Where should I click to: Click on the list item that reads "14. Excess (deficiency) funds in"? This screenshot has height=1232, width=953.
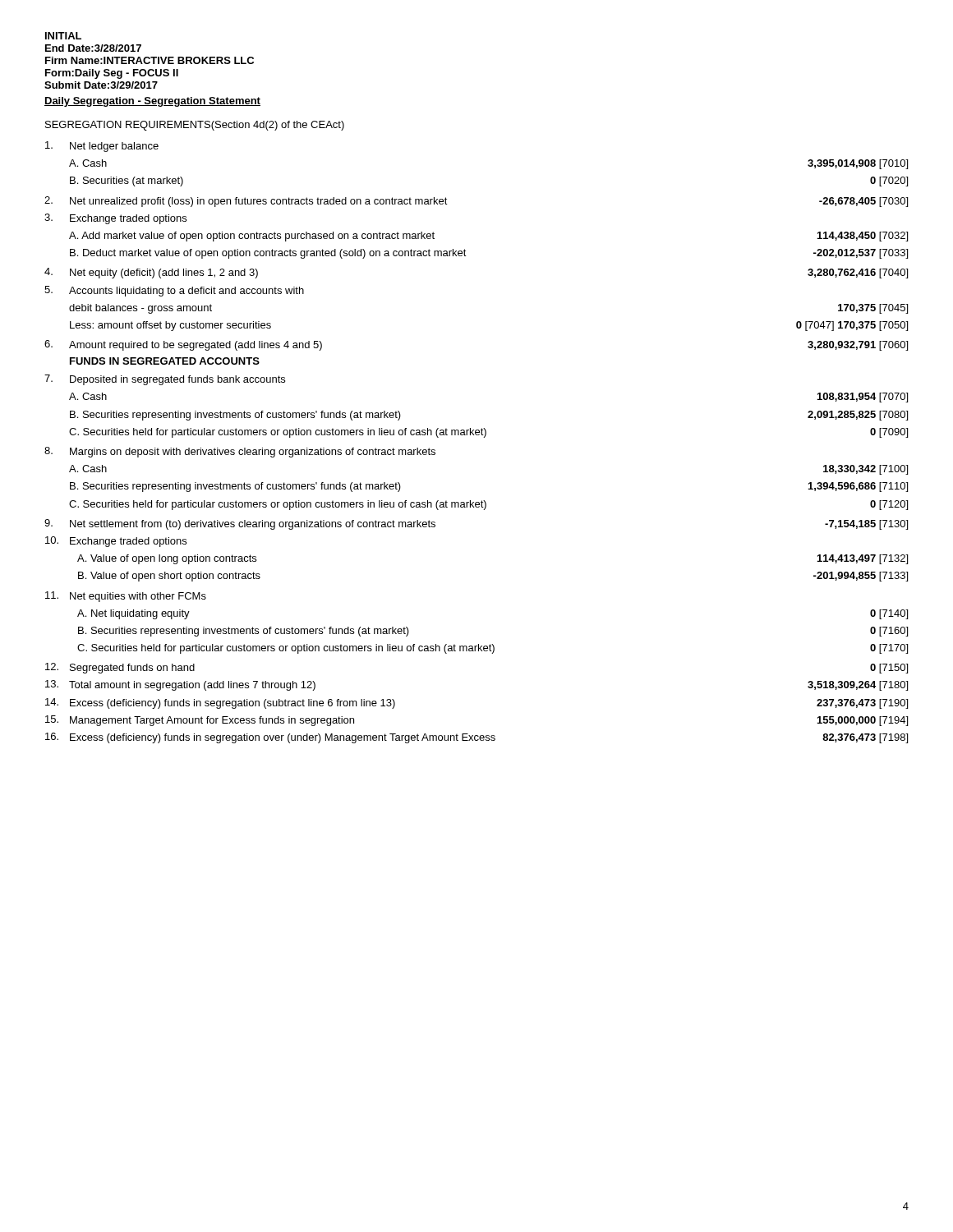point(235,703)
